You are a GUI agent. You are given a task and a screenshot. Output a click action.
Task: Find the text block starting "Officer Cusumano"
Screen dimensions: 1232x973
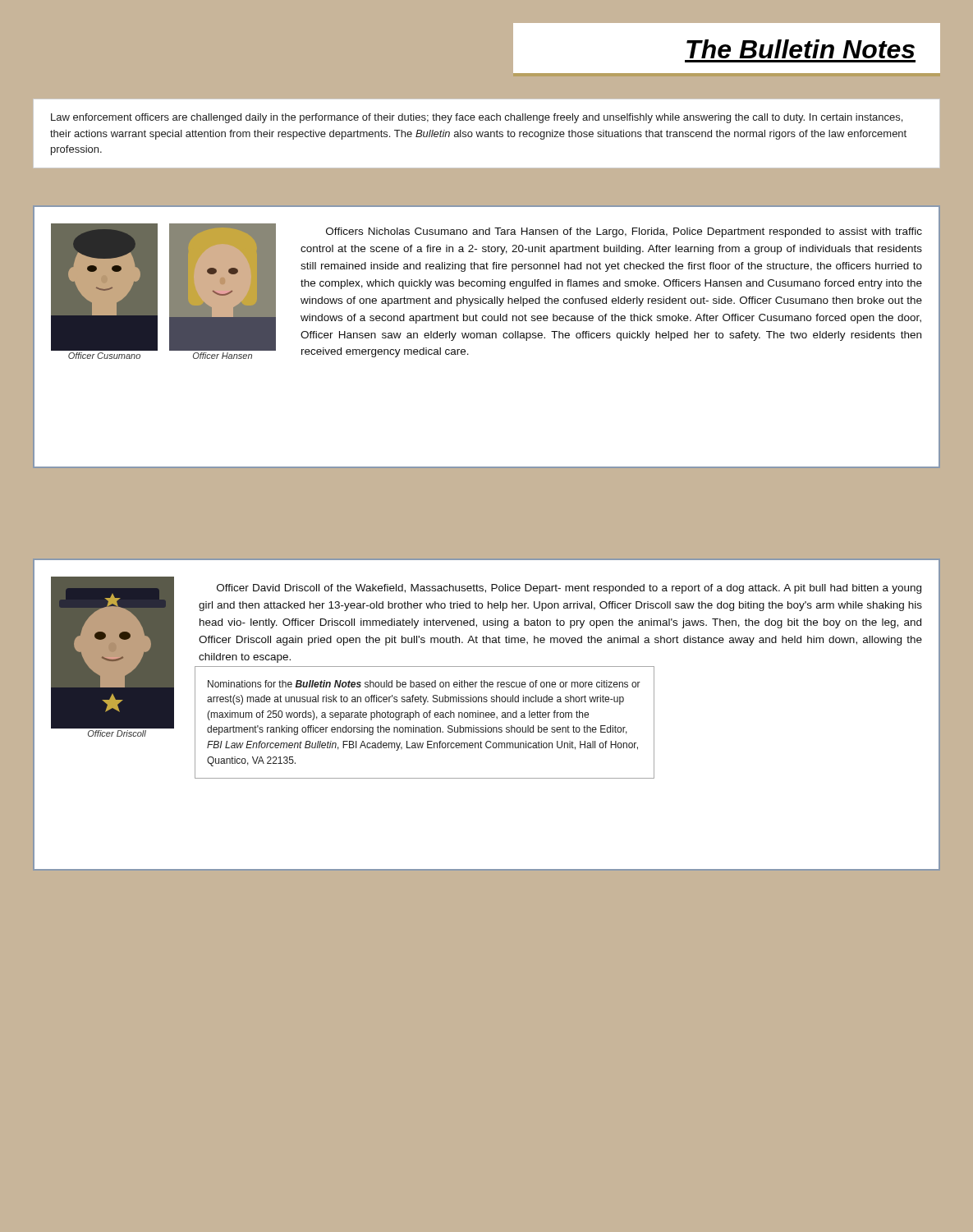tap(104, 356)
